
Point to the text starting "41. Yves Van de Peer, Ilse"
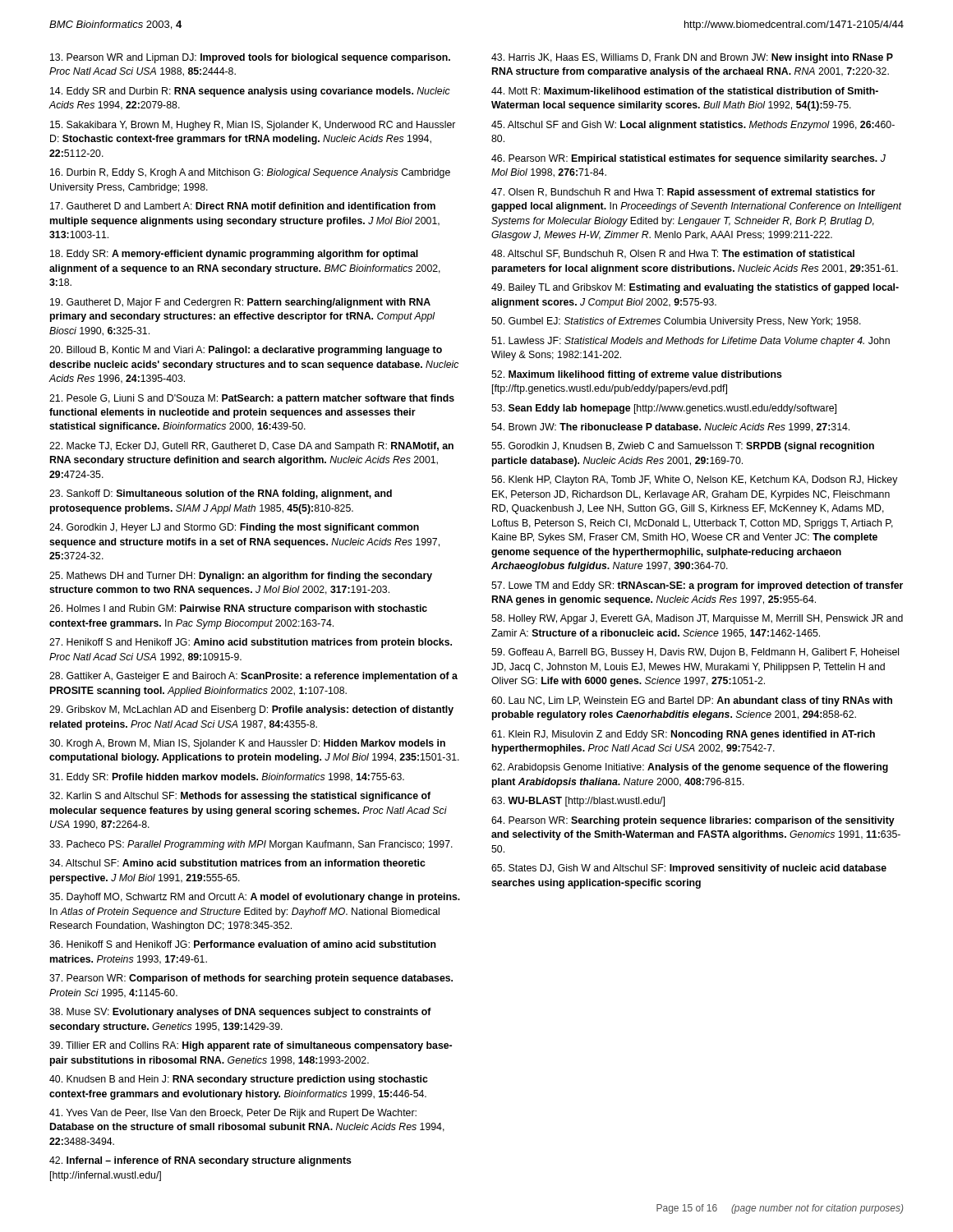point(247,1127)
